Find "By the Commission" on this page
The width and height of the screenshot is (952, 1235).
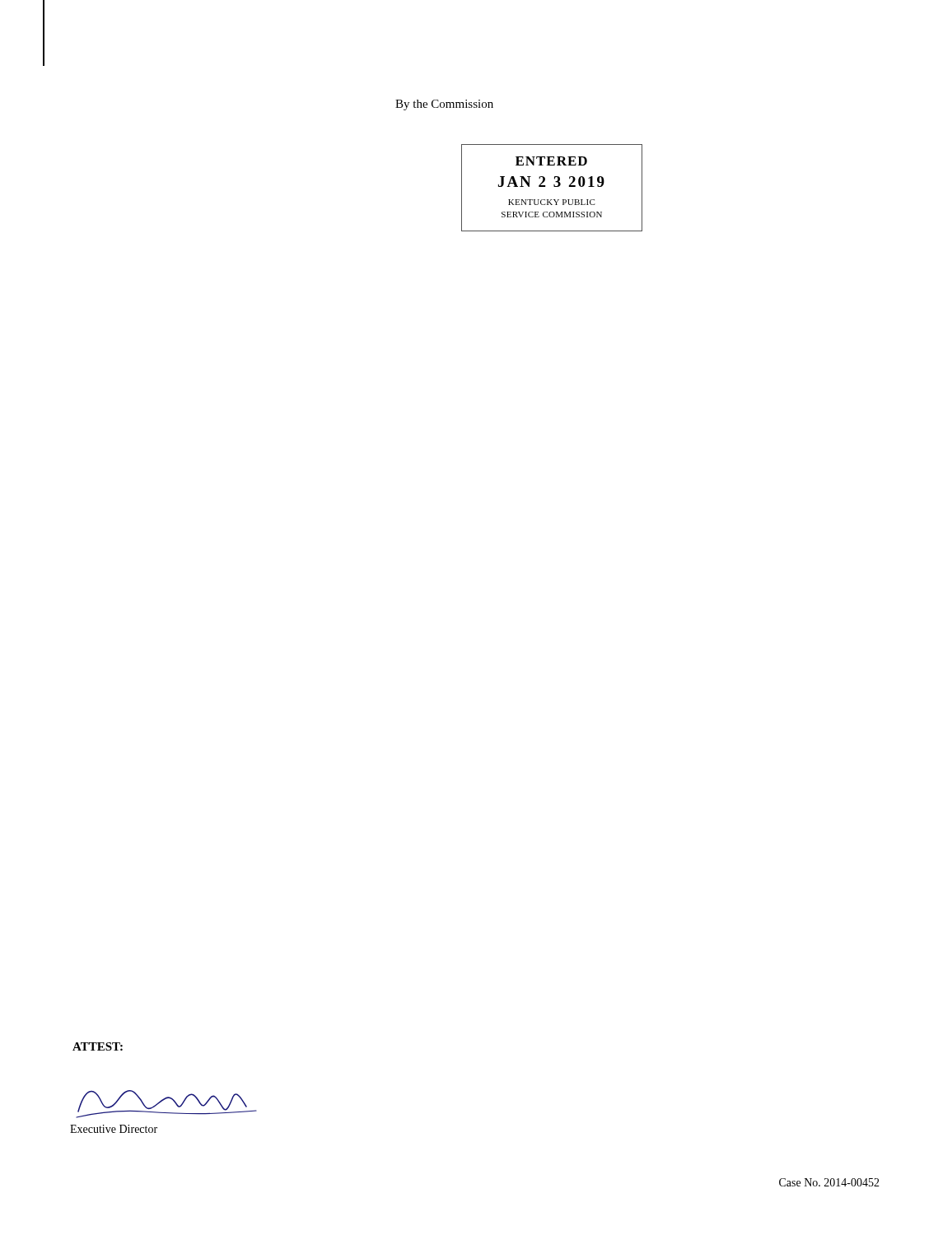coord(444,104)
